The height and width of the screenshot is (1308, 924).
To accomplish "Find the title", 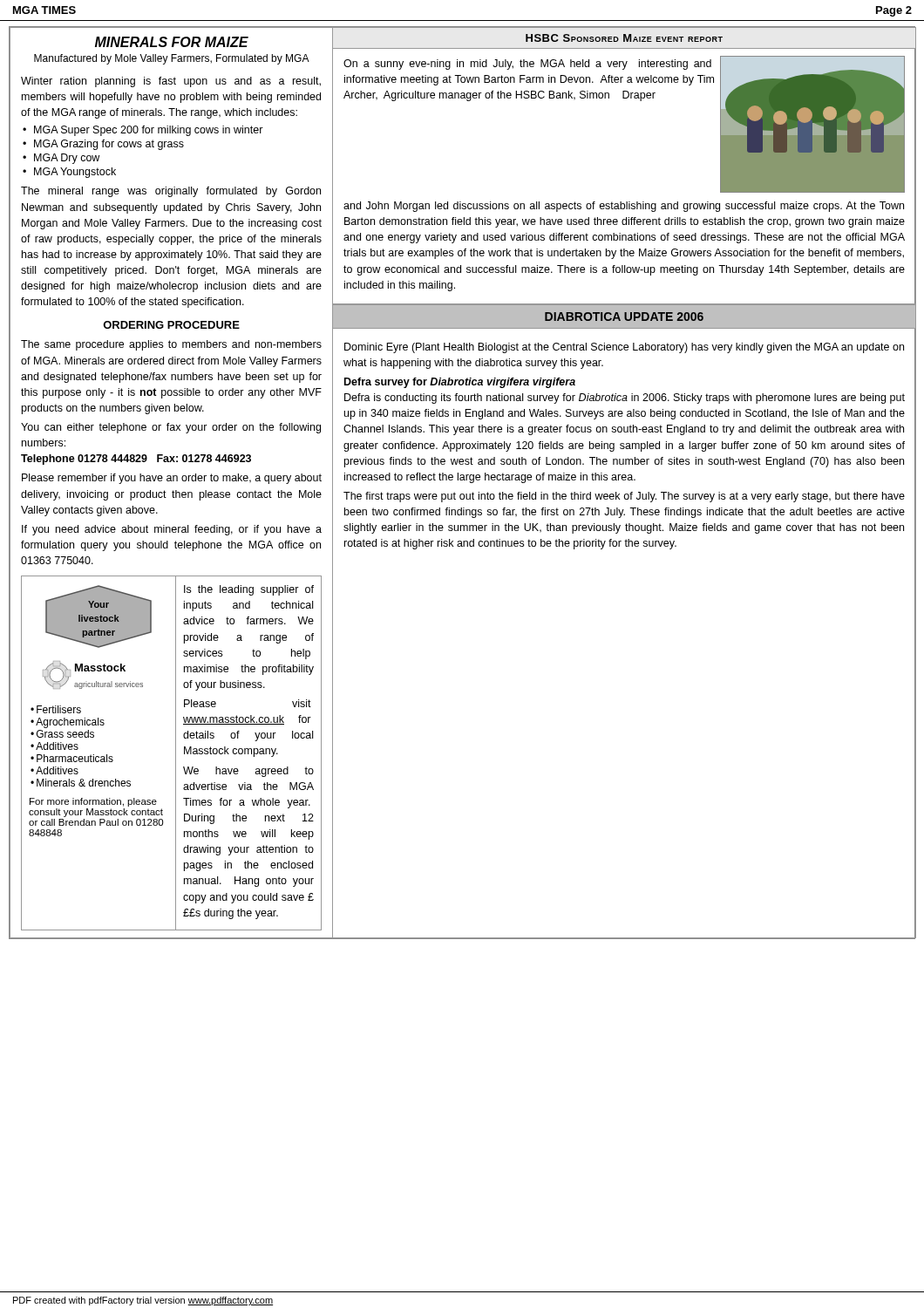I will (x=171, y=42).
